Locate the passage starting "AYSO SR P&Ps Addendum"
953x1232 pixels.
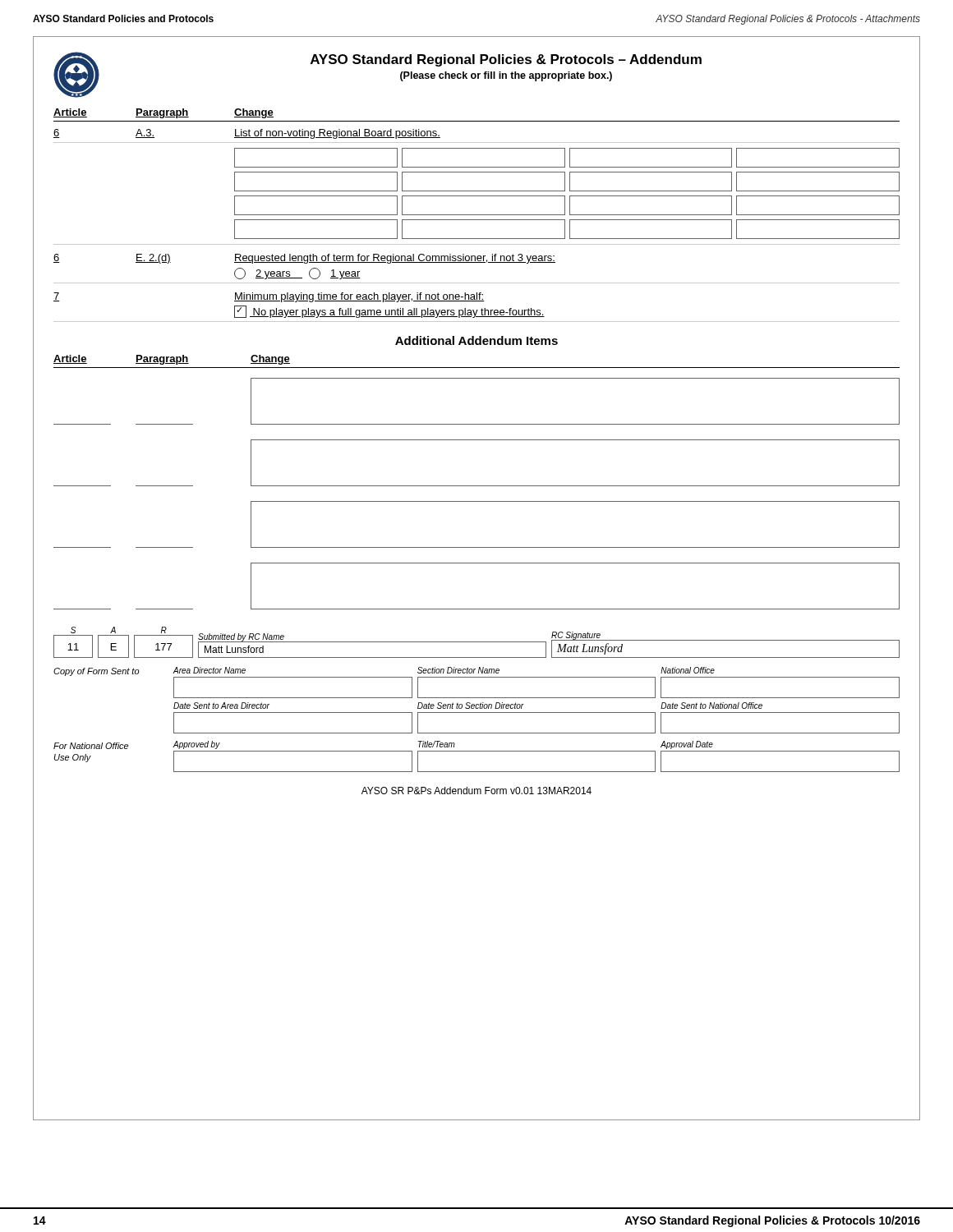point(476,791)
